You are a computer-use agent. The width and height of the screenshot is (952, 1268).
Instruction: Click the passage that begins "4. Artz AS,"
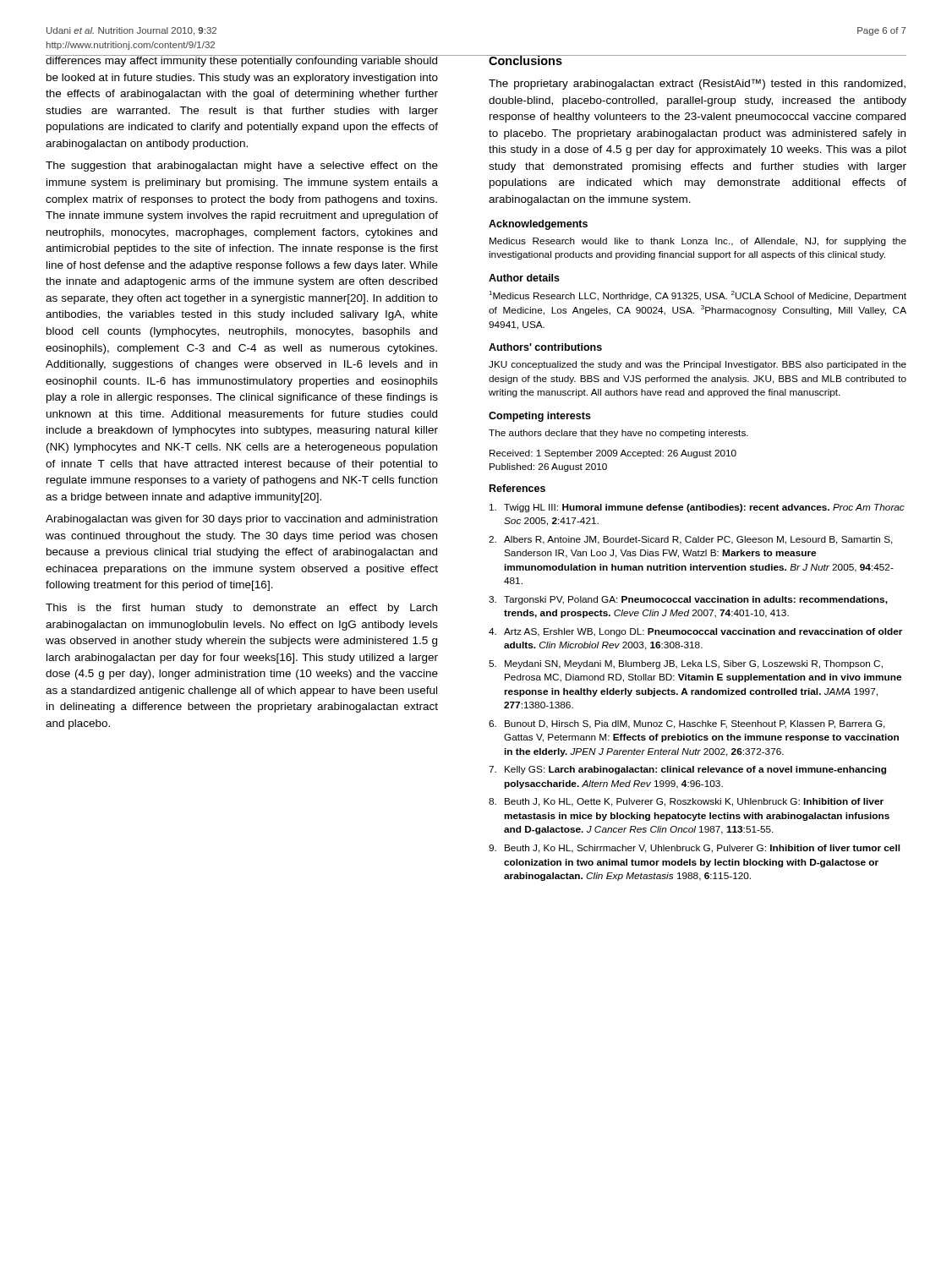(697, 638)
